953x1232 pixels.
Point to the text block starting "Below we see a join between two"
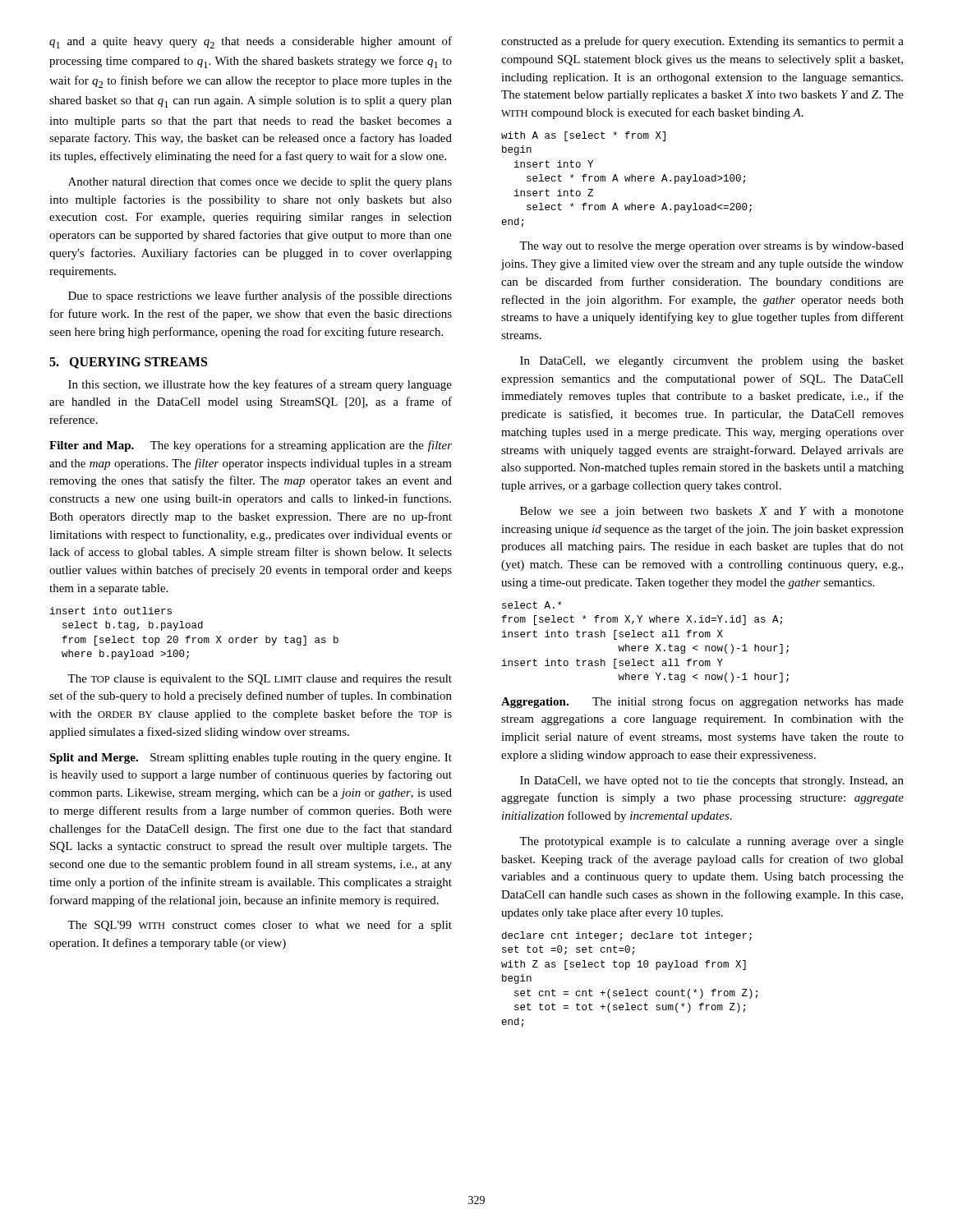point(702,547)
